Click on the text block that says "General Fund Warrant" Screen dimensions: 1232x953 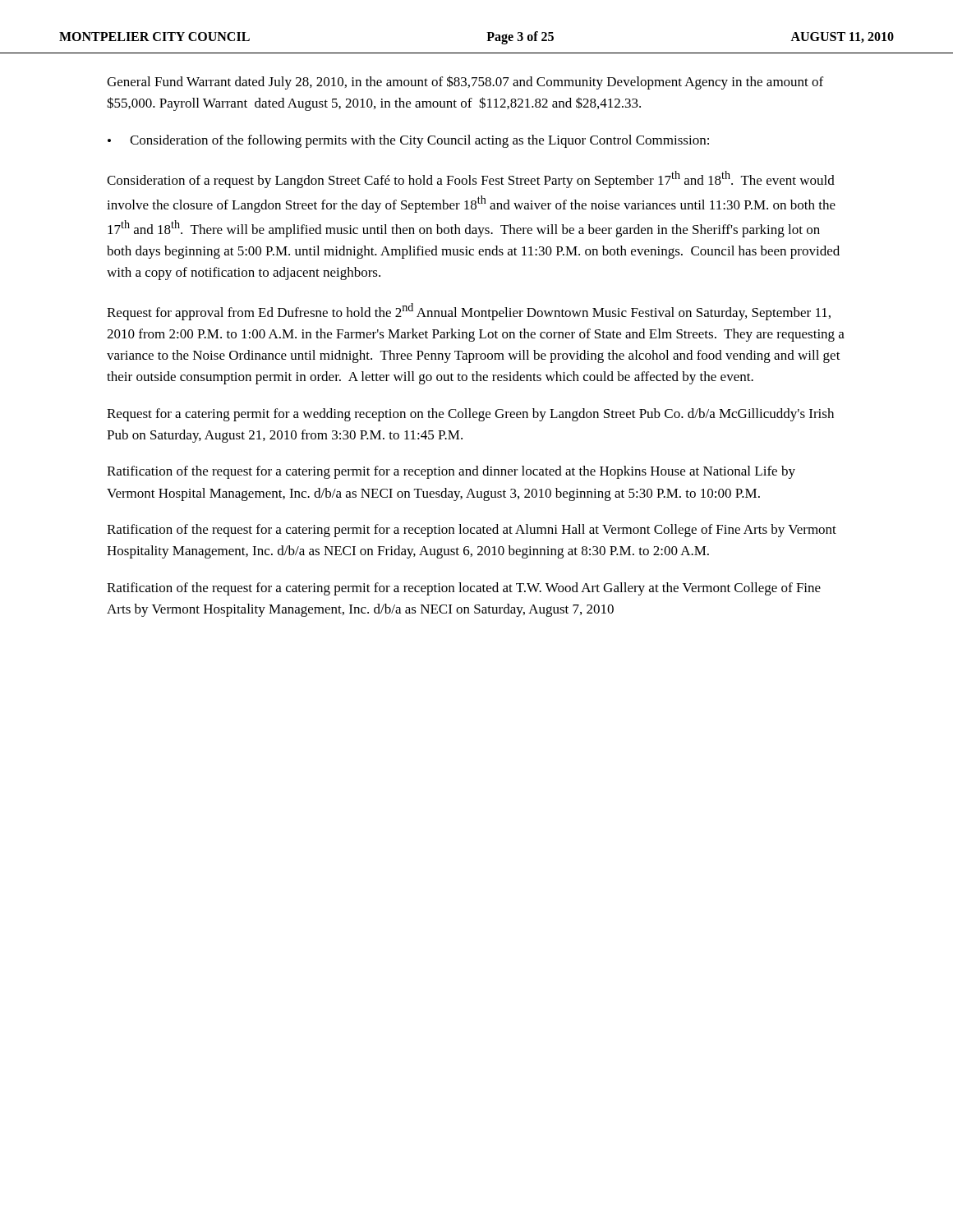pos(465,93)
